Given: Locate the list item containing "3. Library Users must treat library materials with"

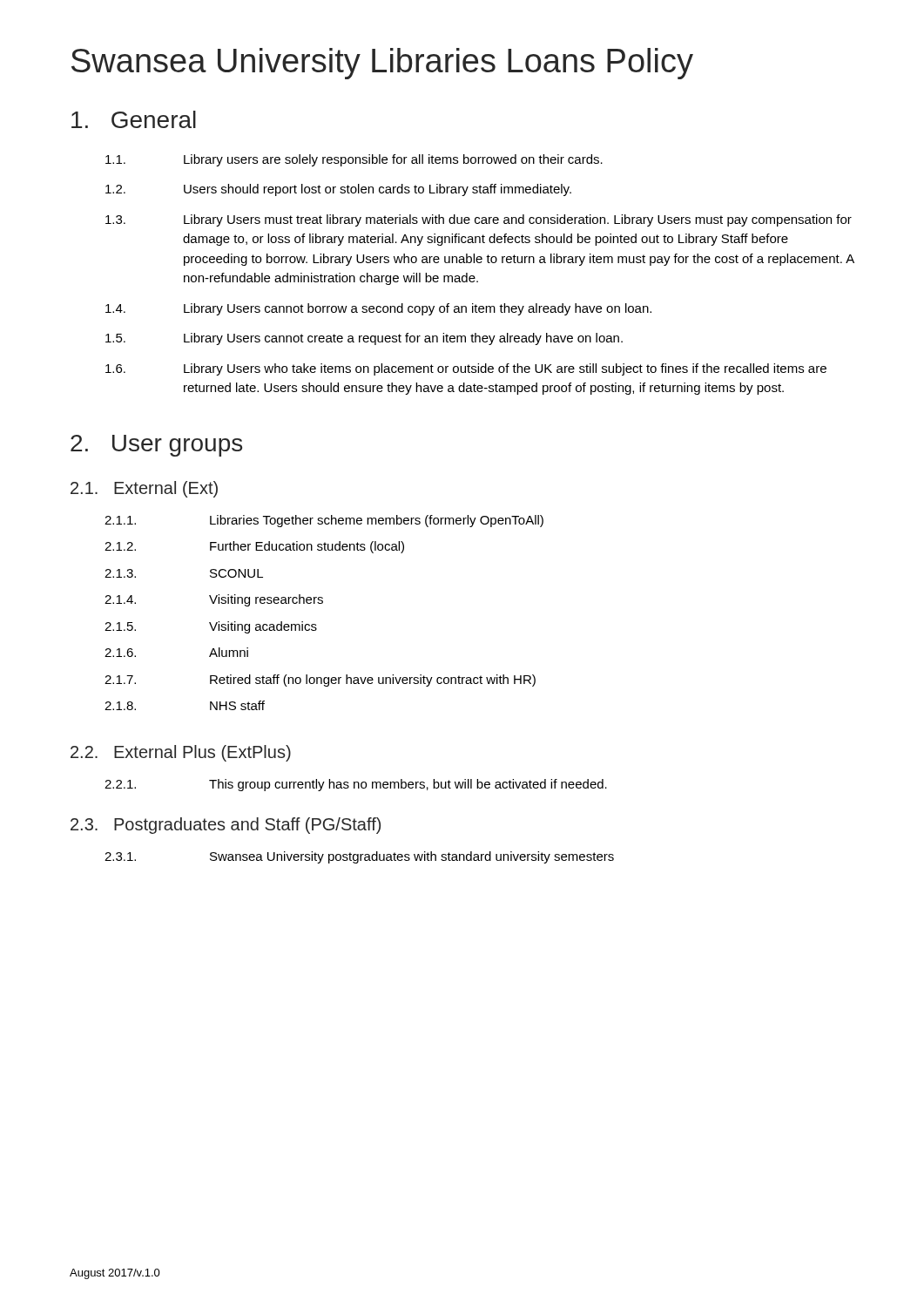Looking at the screenshot, I should (479, 249).
